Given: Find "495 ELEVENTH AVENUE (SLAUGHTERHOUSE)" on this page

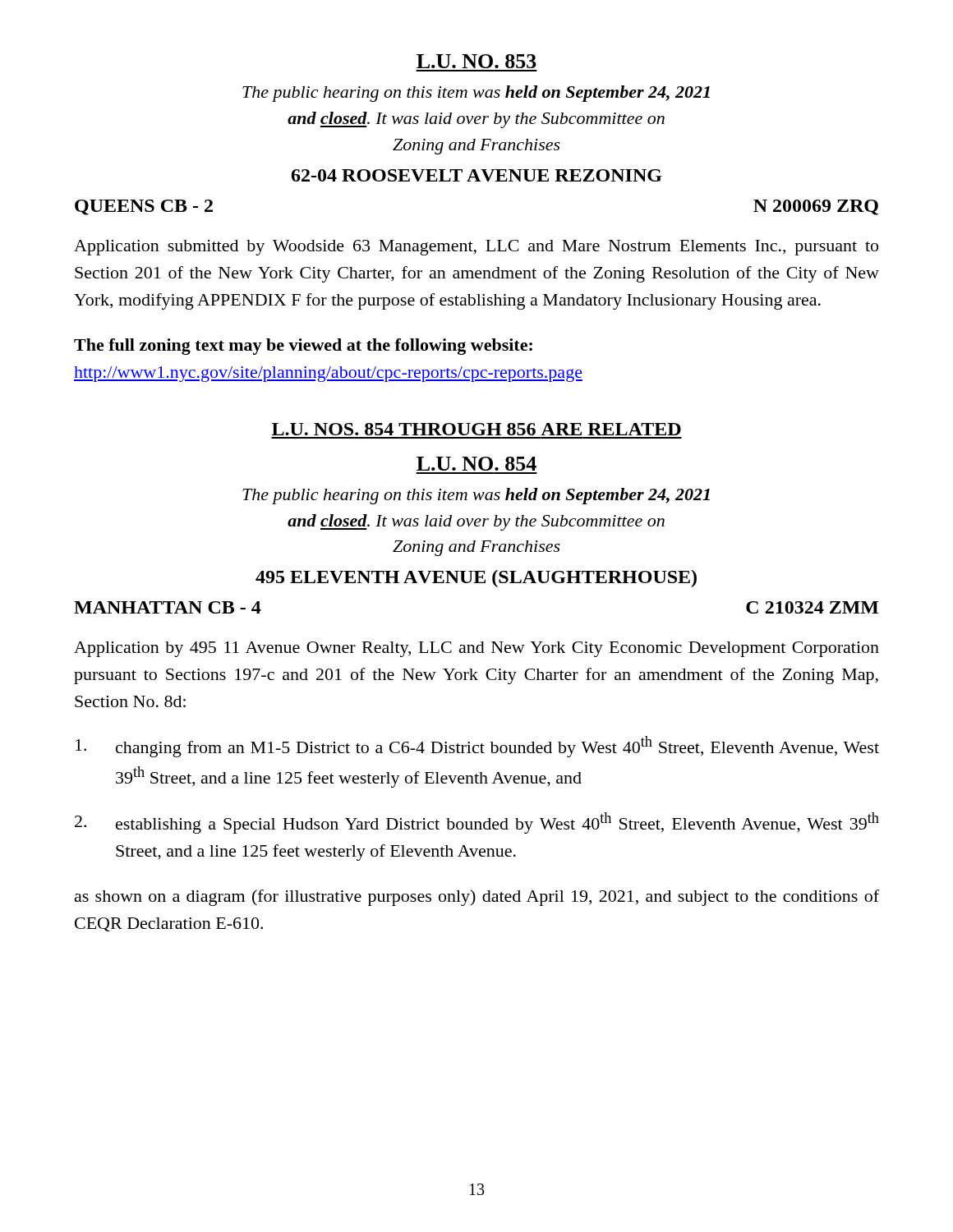Looking at the screenshot, I should (x=476, y=577).
